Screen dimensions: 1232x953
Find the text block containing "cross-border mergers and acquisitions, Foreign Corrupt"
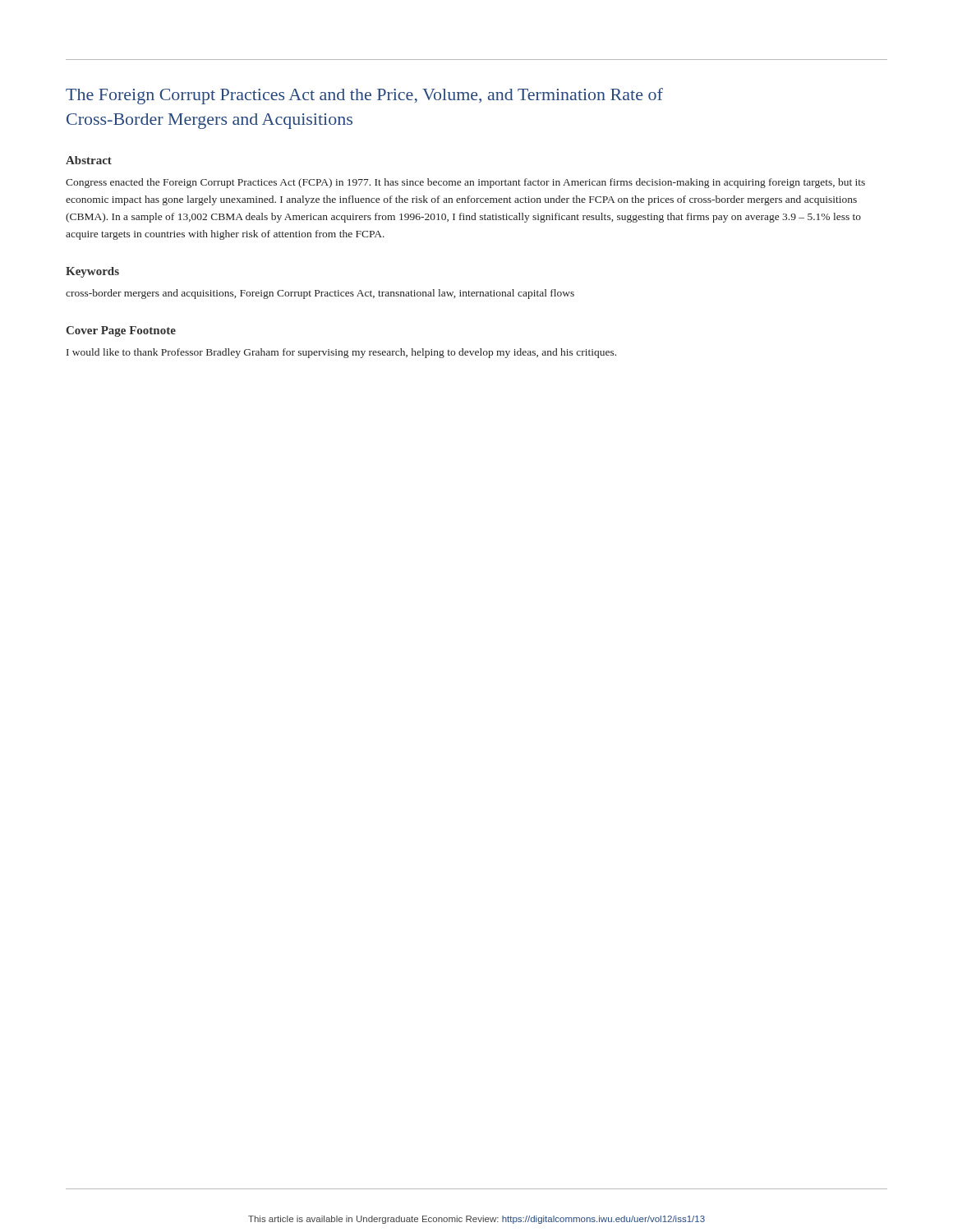pyautogui.click(x=320, y=293)
